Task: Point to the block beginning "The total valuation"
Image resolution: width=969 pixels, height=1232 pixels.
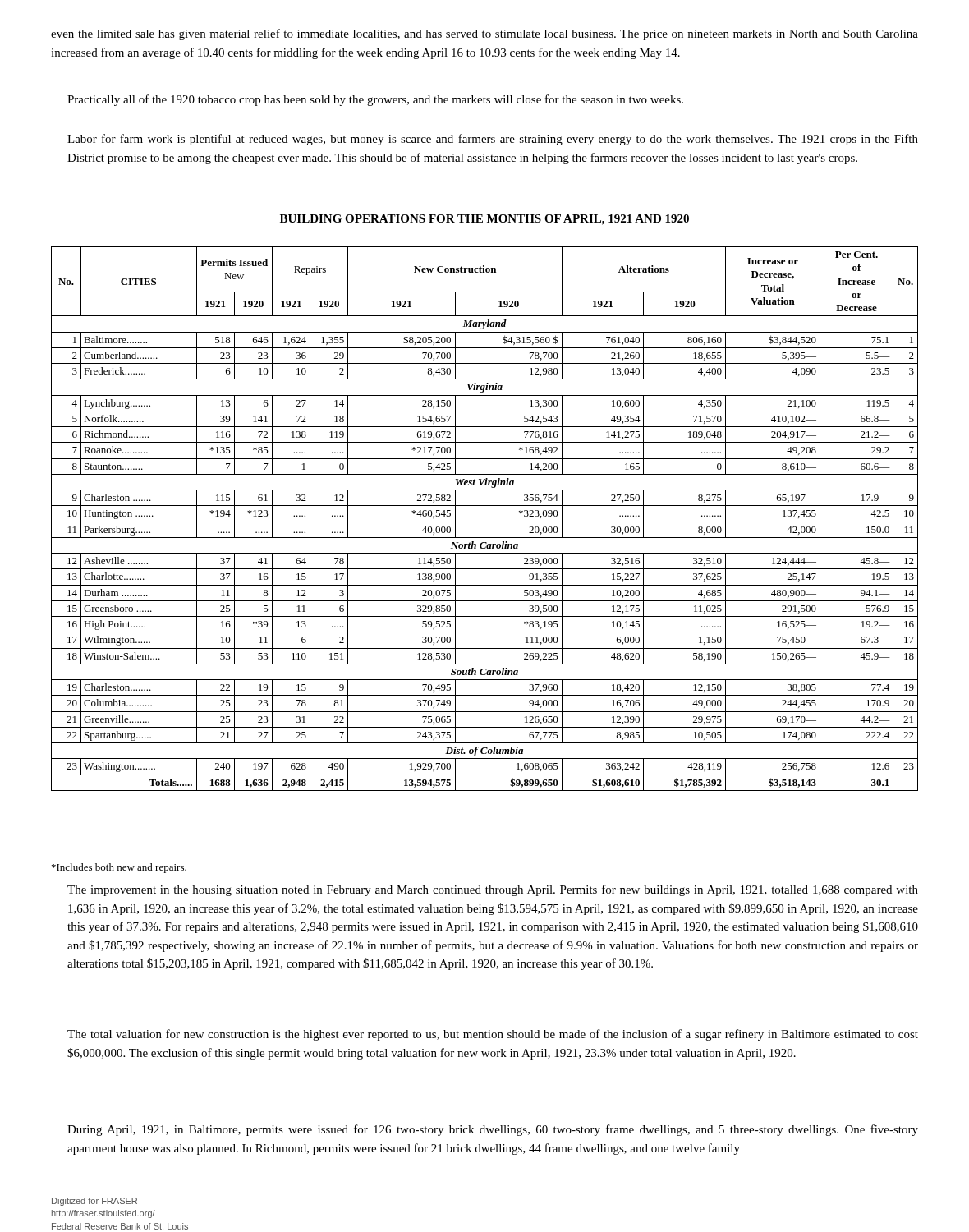Action: (493, 1043)
